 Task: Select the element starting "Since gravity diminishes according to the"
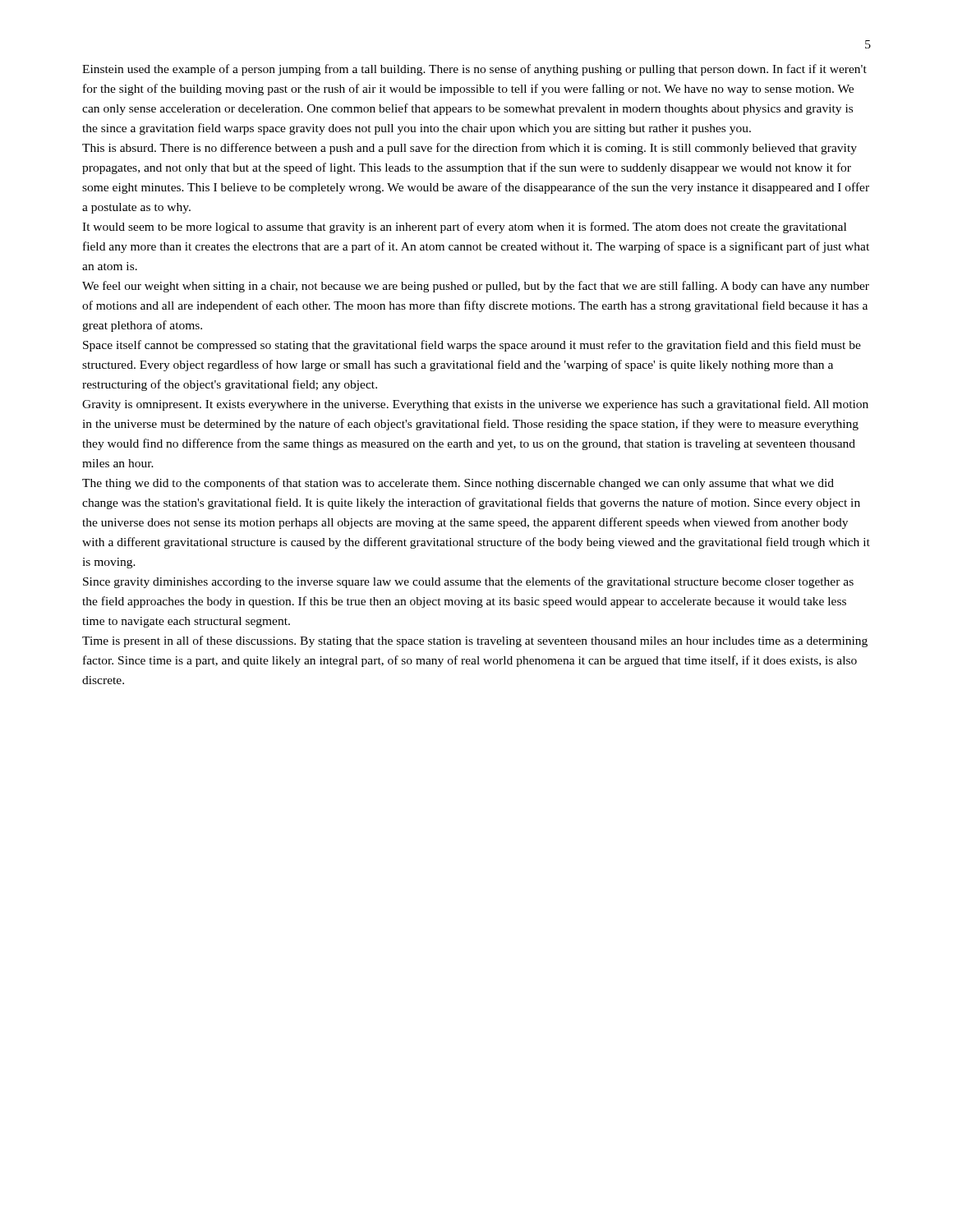click(x=476, y=602)
